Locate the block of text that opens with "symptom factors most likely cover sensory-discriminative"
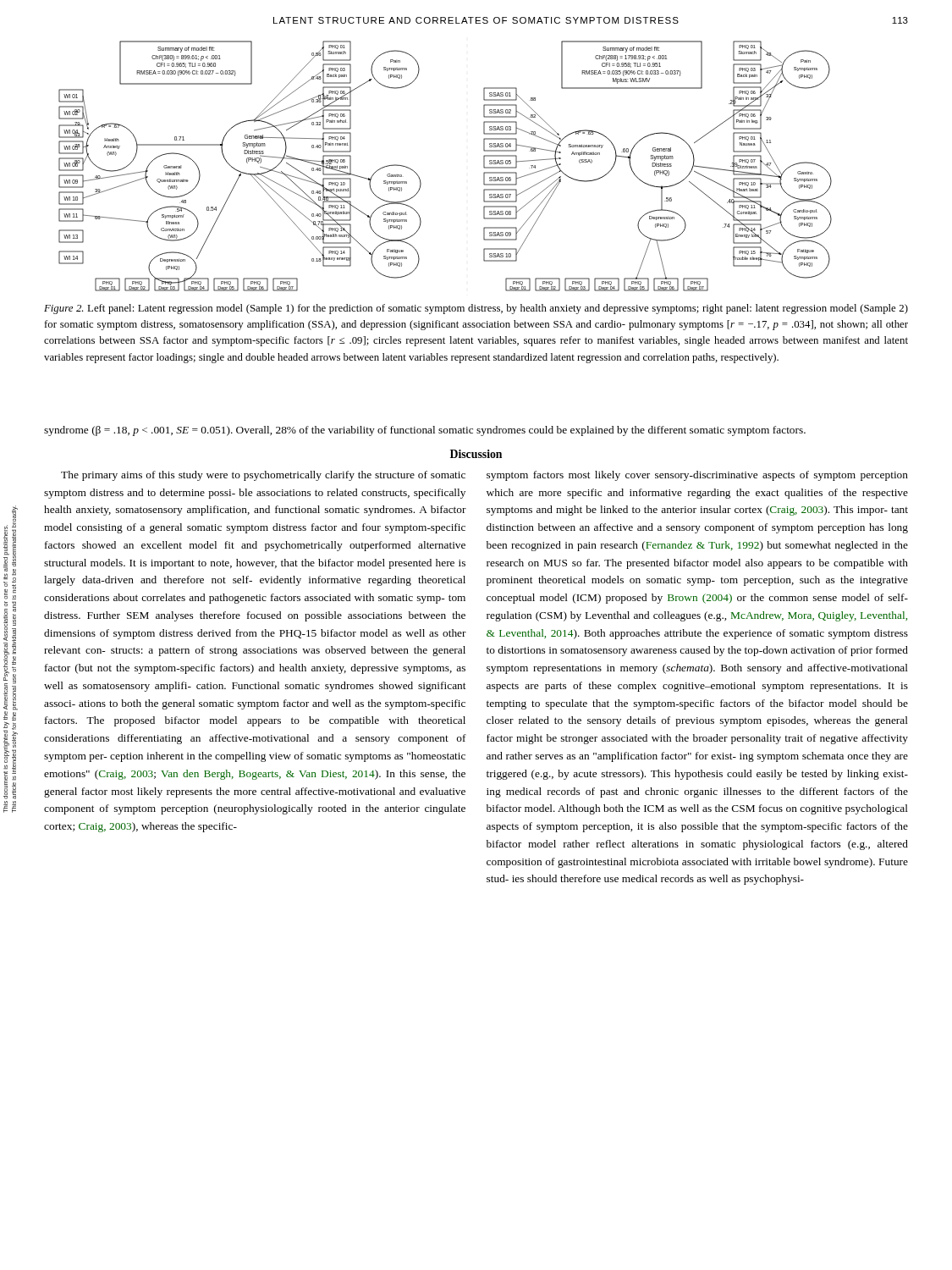This screenshot has width=952, height=1270. pyautogui.click(x=697, y=677)
